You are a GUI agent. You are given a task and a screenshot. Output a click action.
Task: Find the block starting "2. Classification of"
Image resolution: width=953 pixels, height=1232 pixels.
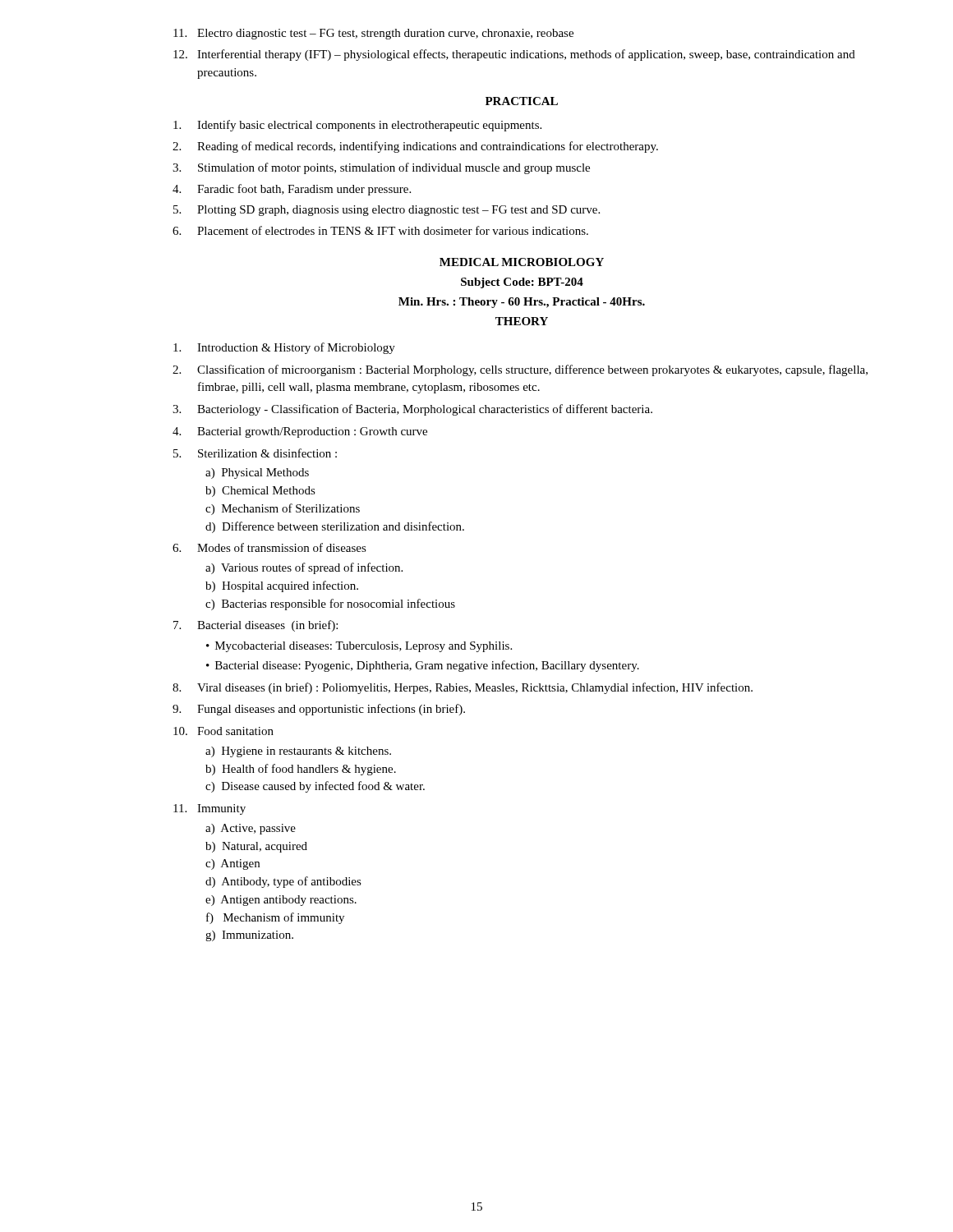pyautogui.click(x=522, y=379)
